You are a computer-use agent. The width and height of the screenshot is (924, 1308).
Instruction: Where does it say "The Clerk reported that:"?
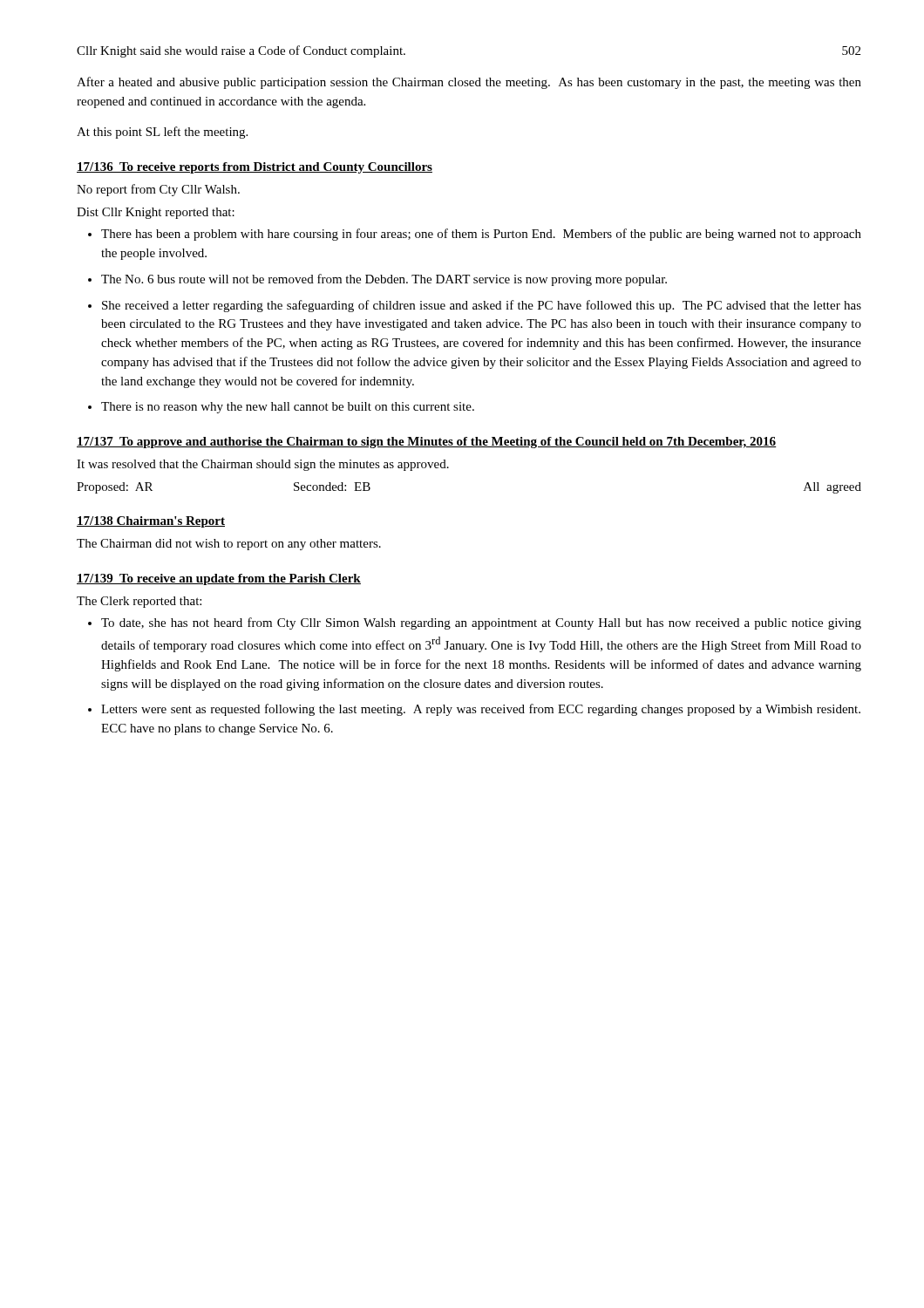click(140, 600)
